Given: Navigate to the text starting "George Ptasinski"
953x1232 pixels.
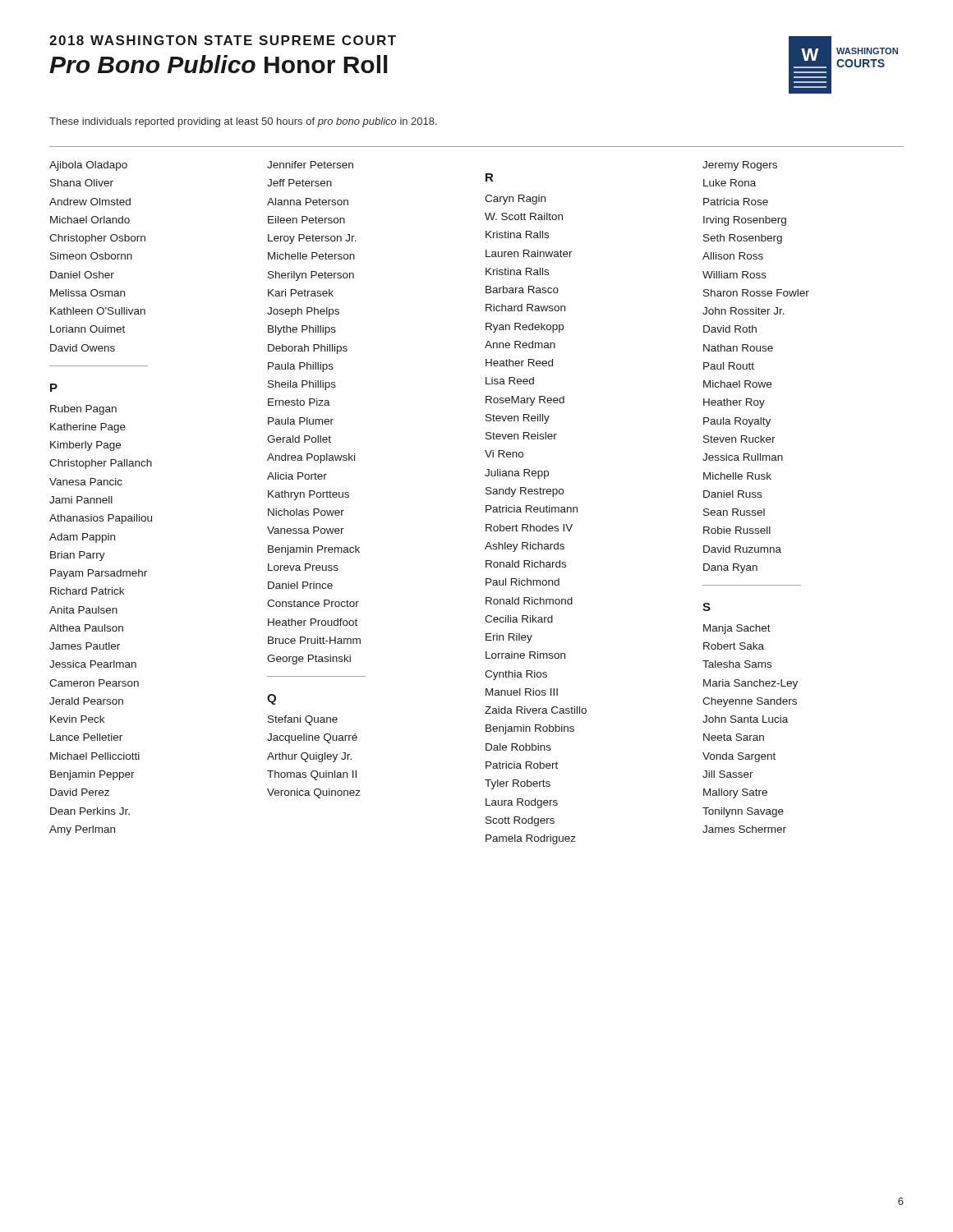Looking at the screenshot, I should pyautogui.click(x=309, y=660).
